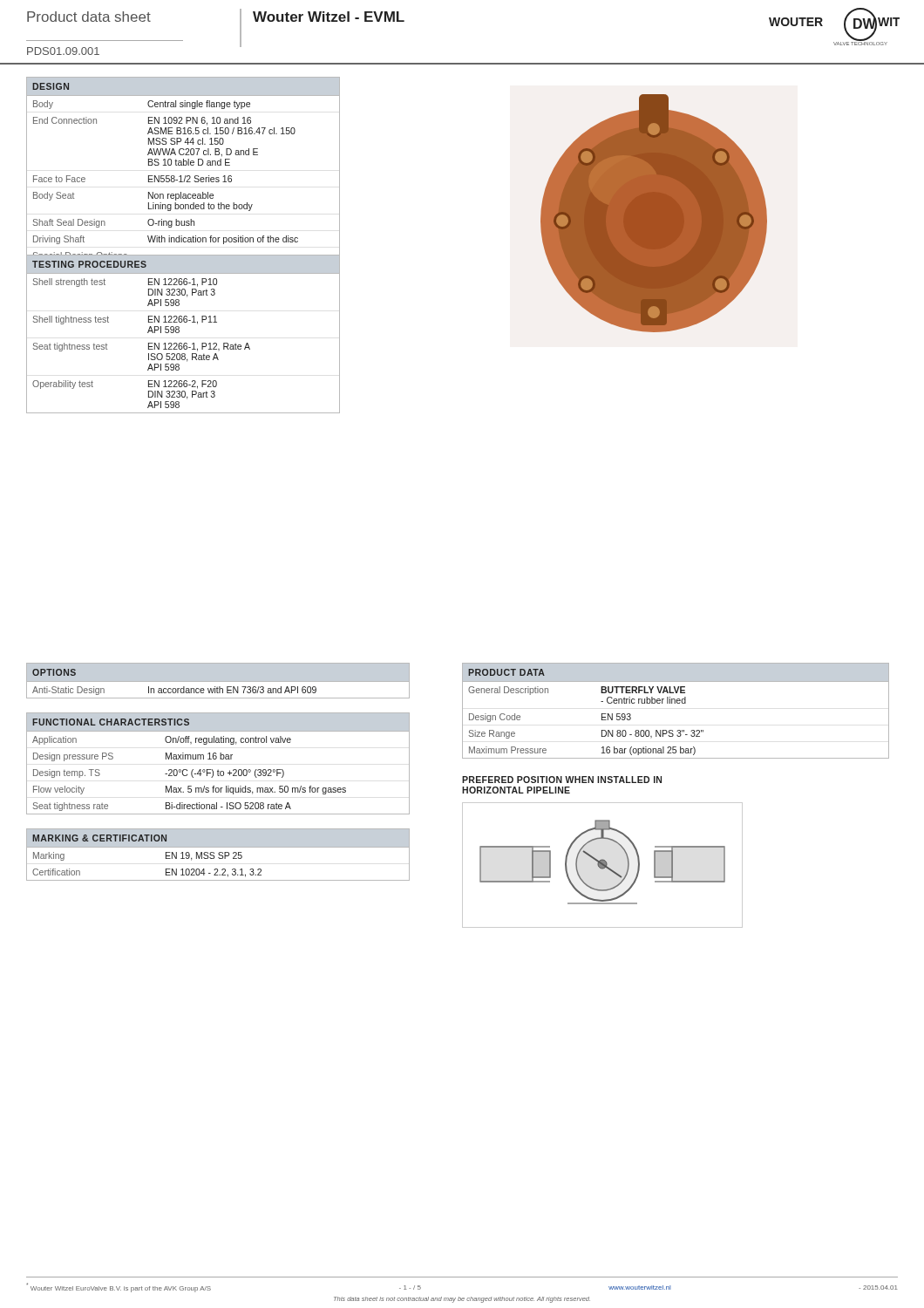924x1308 pixels.
Task: Find the table that mentions "Operability test"
Action: [x=183, y=343]
